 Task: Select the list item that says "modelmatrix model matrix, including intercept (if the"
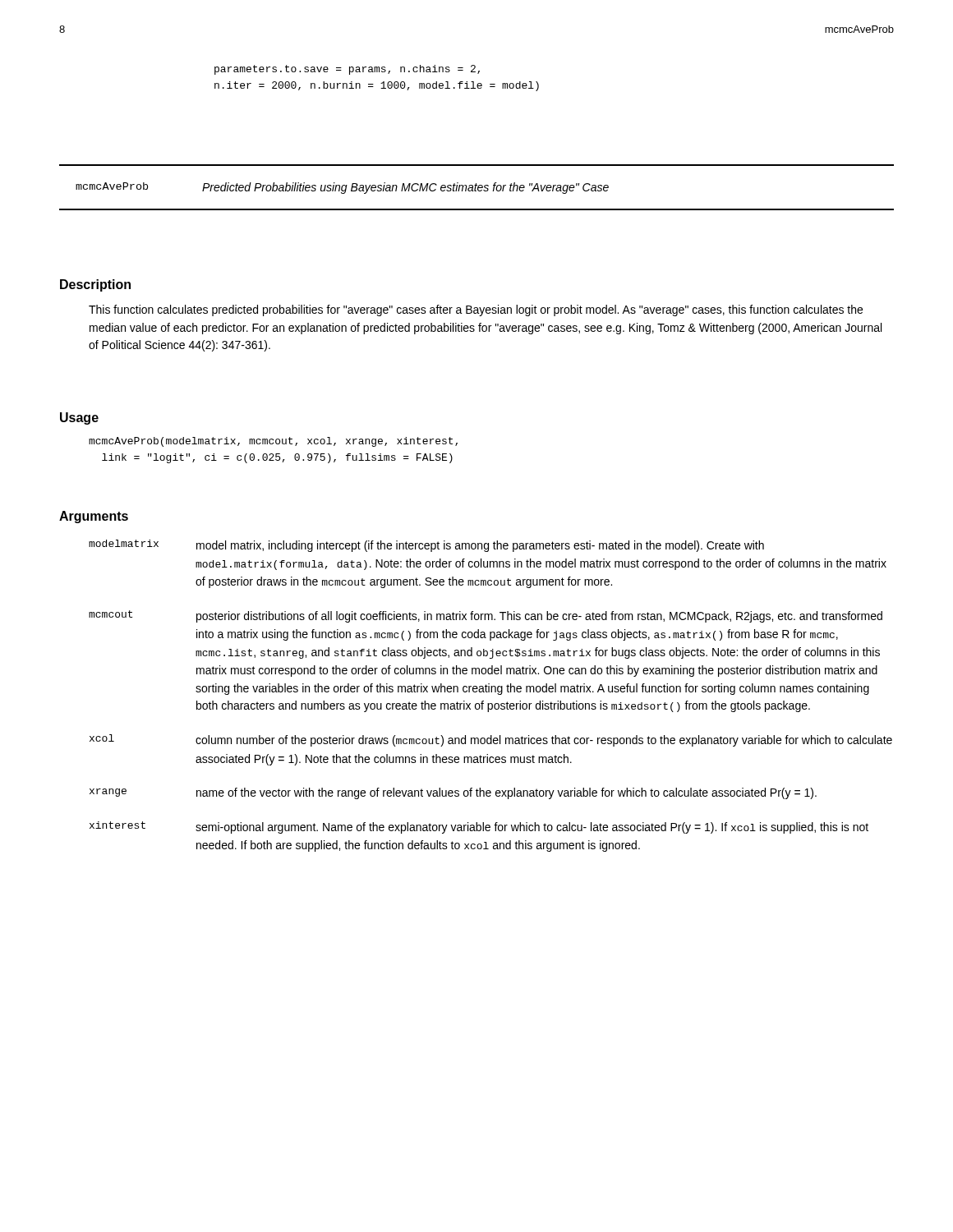point(491,564)
